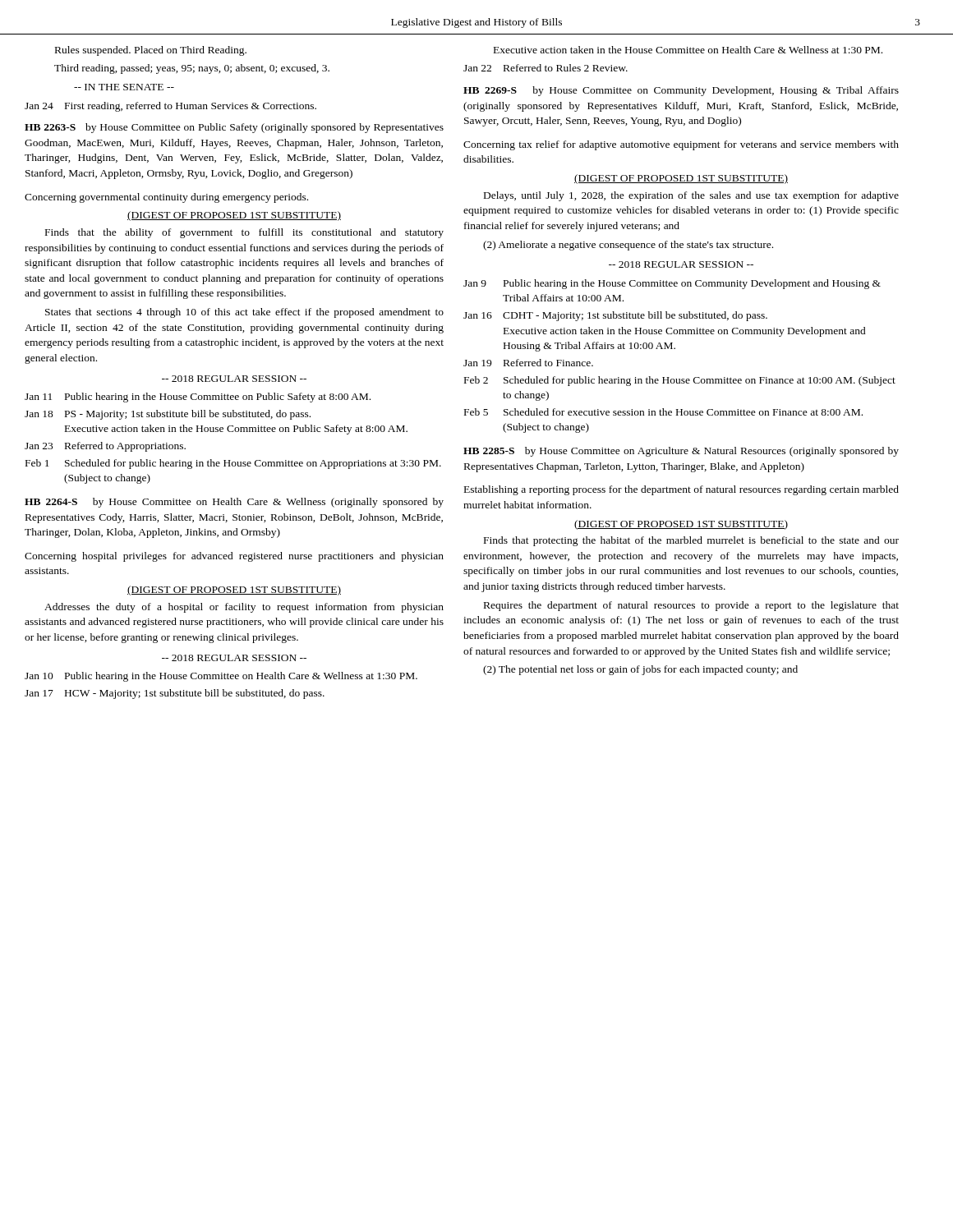Click on the text block starting "HB 2285-S by House Committee on Agriculture &"
Image resolution: width=953 pixels, height=1232 pixels.
click(681, 459)
